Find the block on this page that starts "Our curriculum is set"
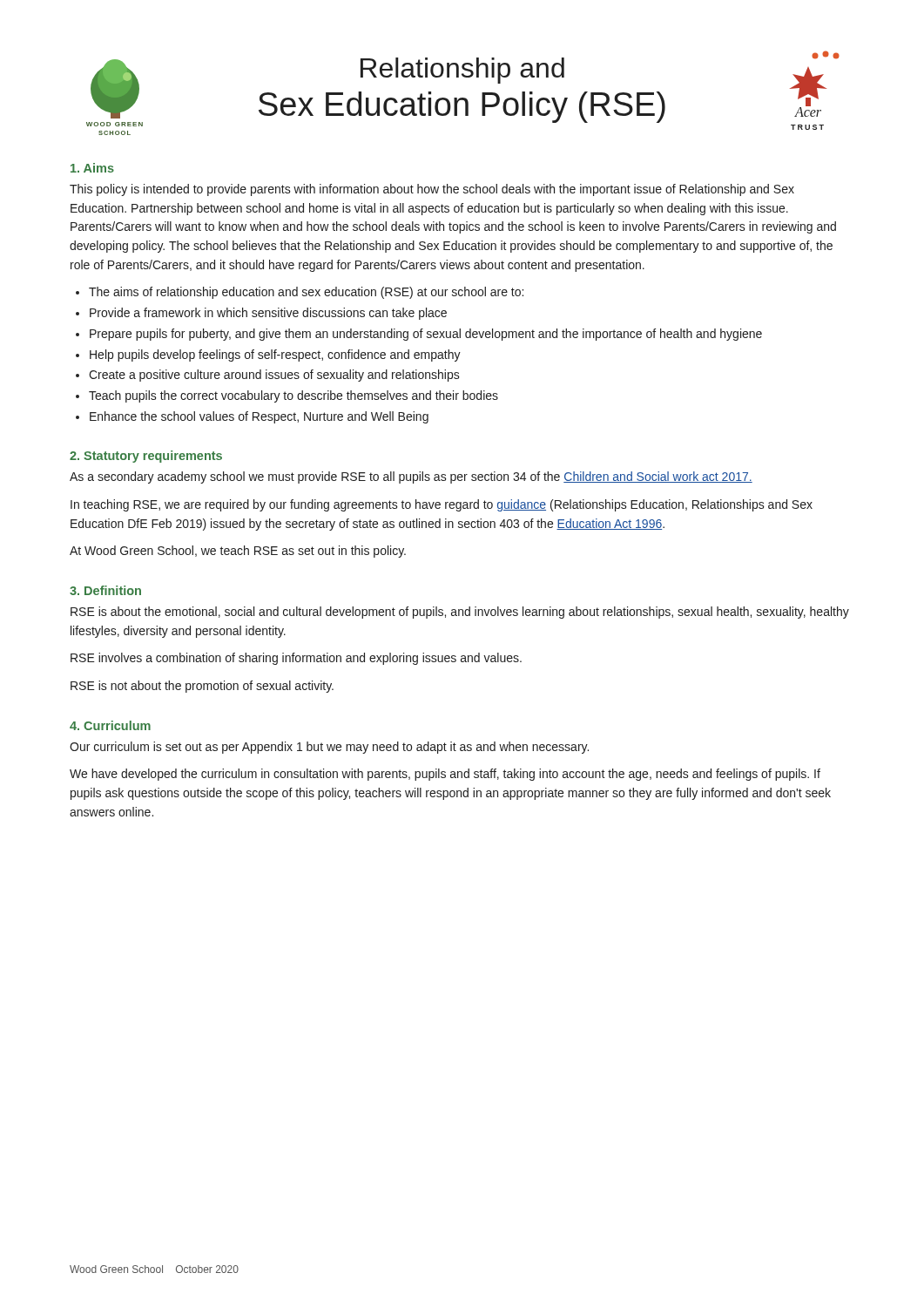Screen dimensions: 1307x924 click(330, 746)
